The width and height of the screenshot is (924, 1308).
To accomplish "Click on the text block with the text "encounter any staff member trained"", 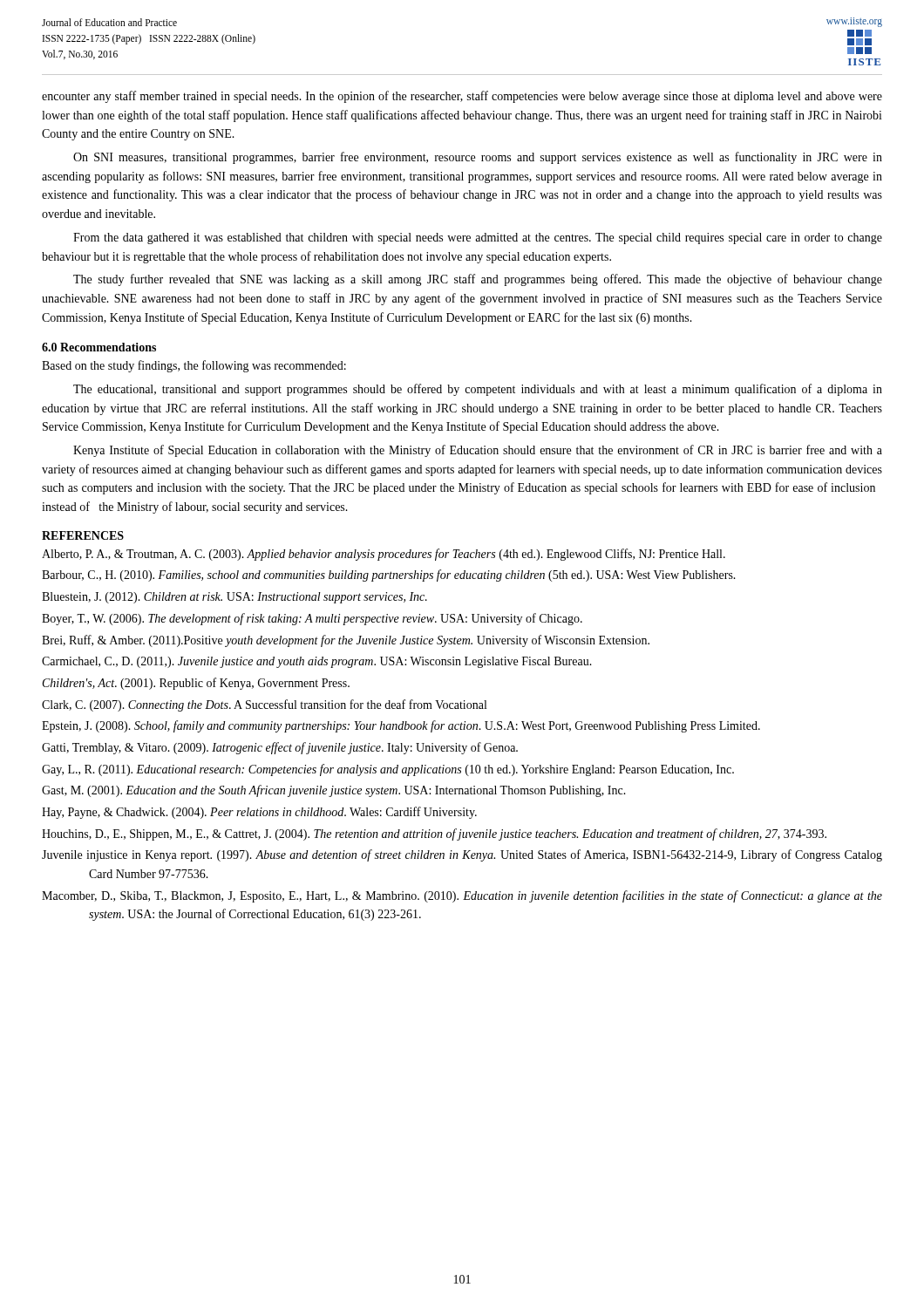I will 462,116.
